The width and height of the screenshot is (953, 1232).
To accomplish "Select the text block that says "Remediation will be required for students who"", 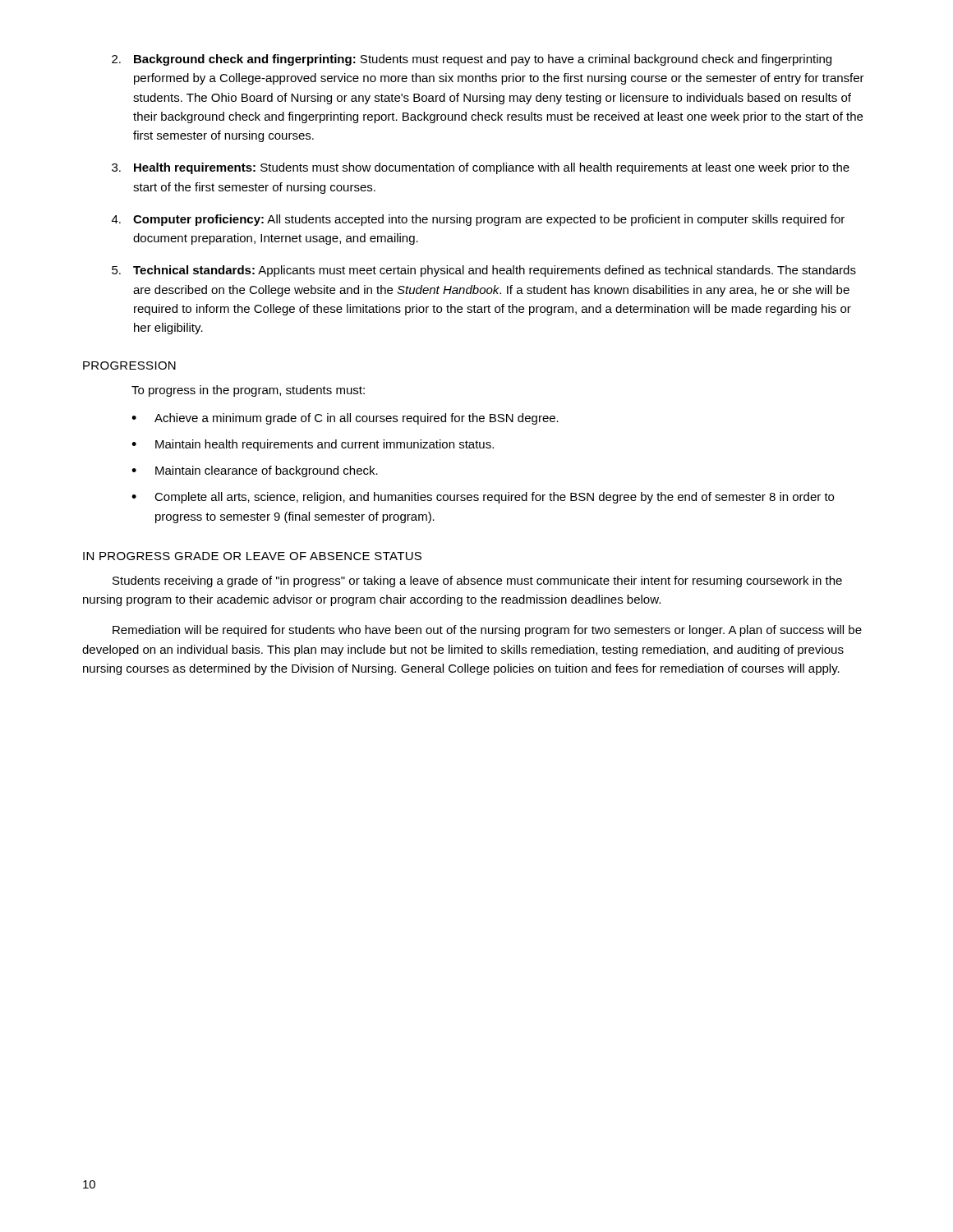I will pos(472,649).
